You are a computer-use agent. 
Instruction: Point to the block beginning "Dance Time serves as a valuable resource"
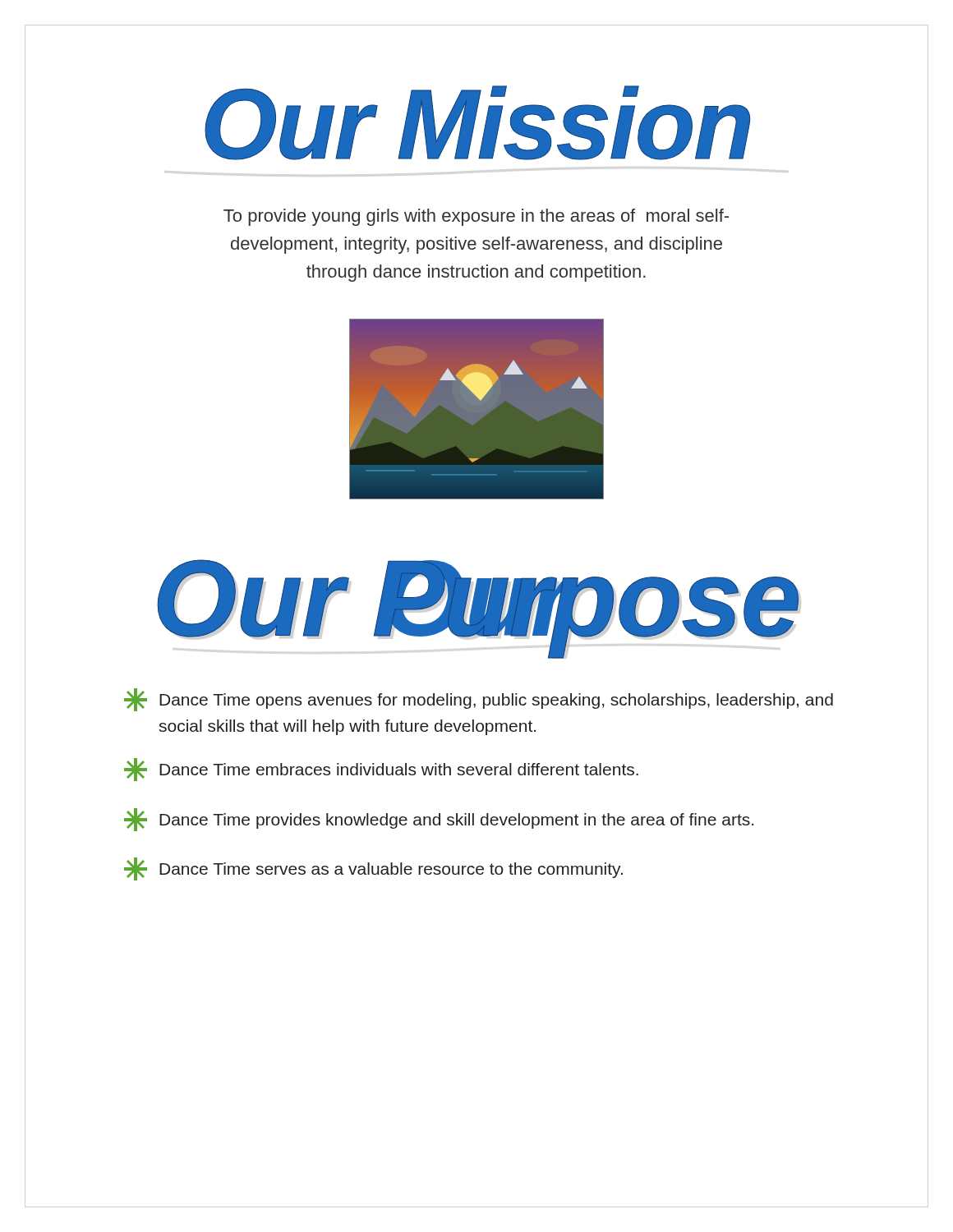click(x=501, y=872)
